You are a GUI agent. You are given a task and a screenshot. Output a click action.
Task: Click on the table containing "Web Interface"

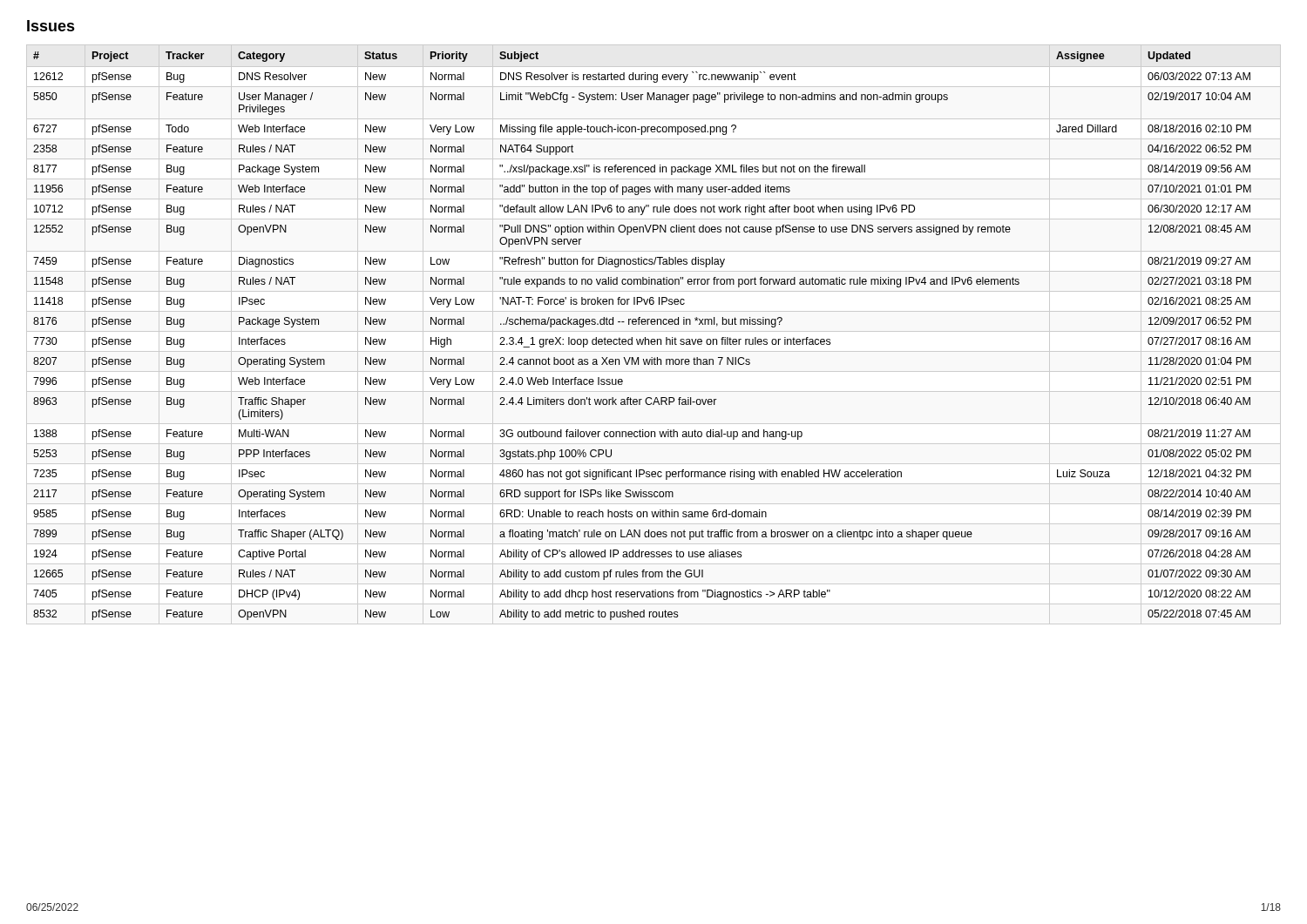tap(654, 334)
